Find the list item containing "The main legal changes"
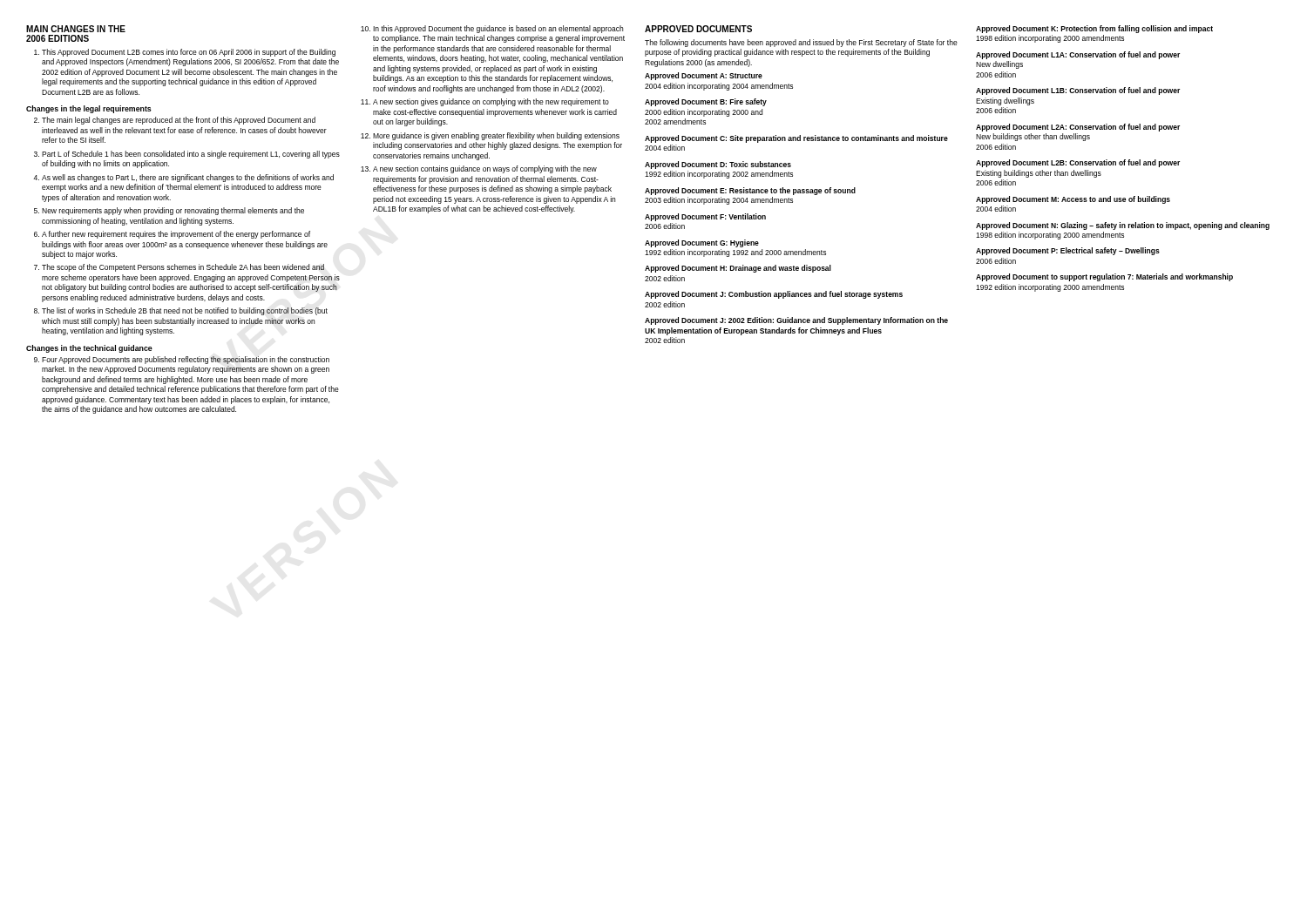The height and width of the screenshot is (924, 1307). click(183, 131)
